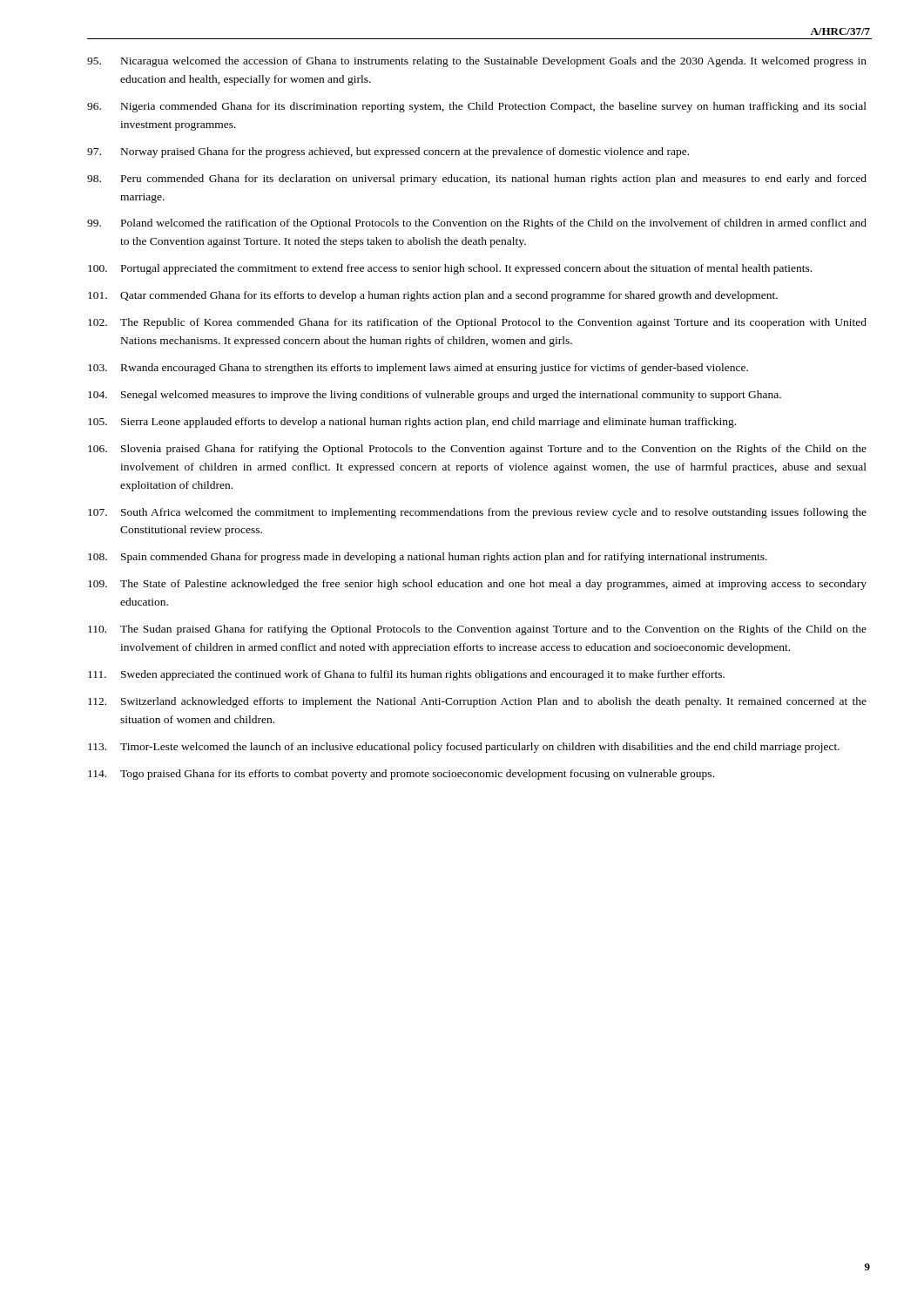Image resolution: width=924 pixels, height=1307 pixels.
Task: Point to the block beginning "Senegal welcomed measures to"
Action: coord(477,395)
